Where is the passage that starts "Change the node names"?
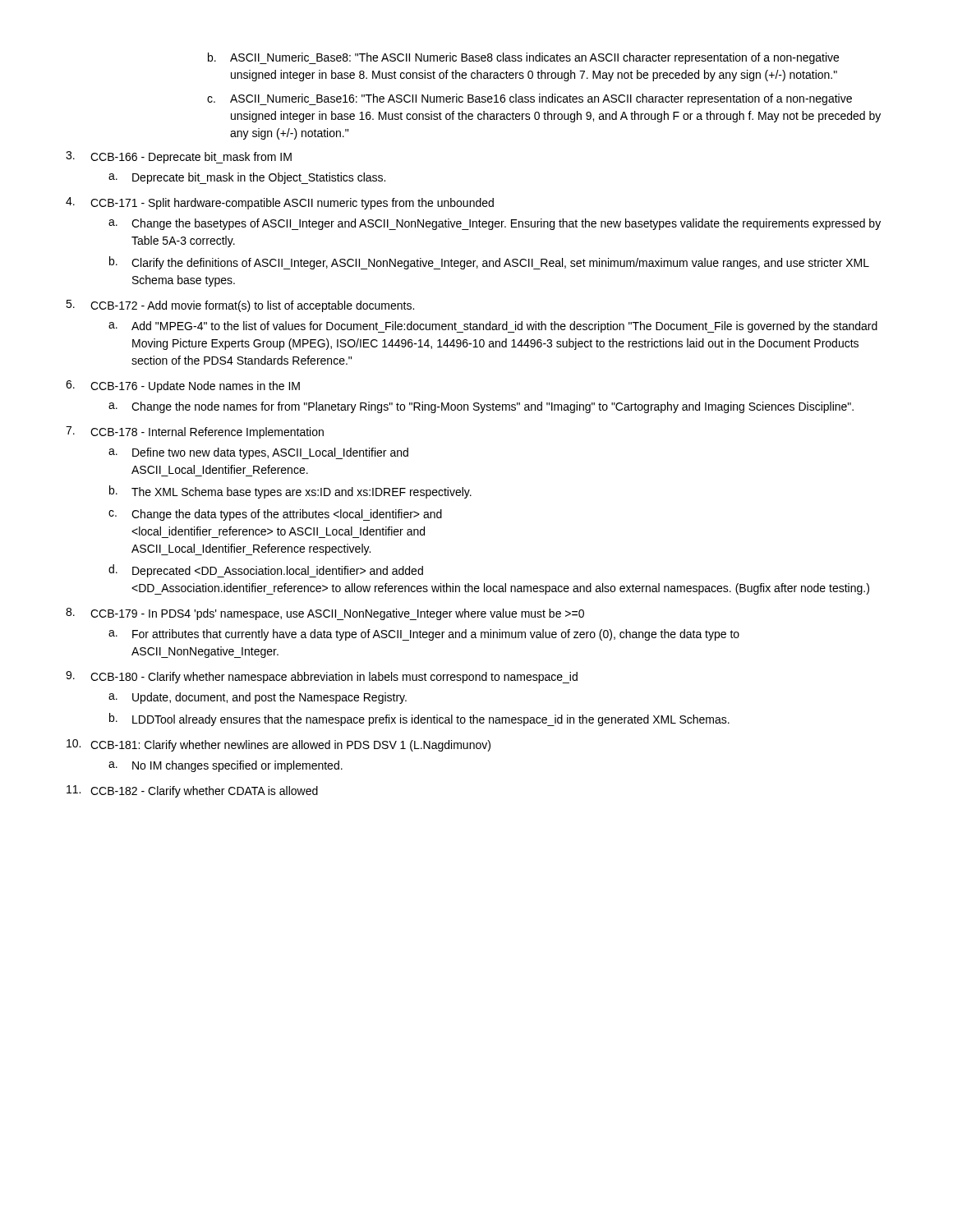Screen dimensions: 1232x953 pyautogui.click(x=493, y=407)
